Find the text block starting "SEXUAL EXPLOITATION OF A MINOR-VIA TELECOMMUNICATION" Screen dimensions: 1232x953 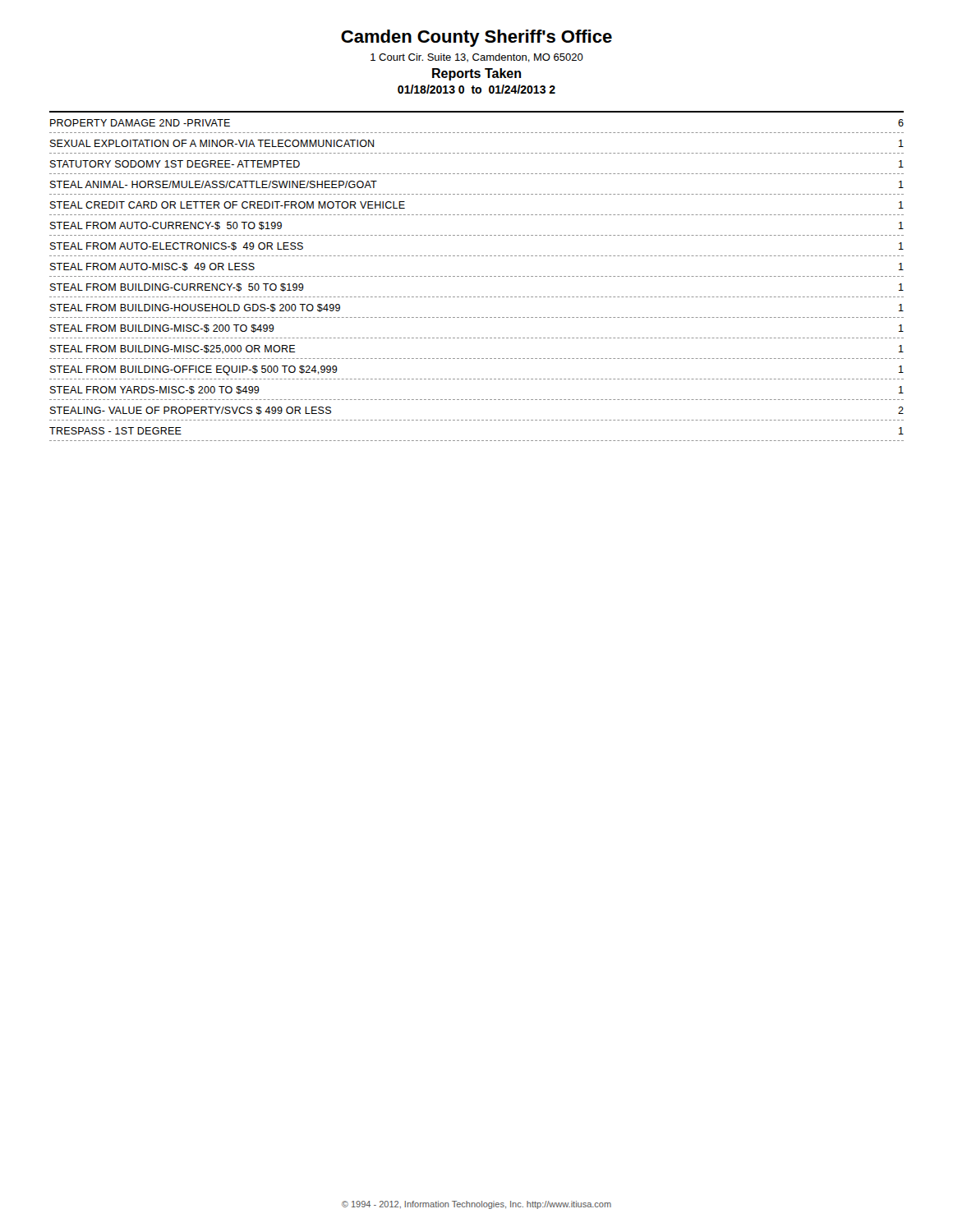click(476, 145)
